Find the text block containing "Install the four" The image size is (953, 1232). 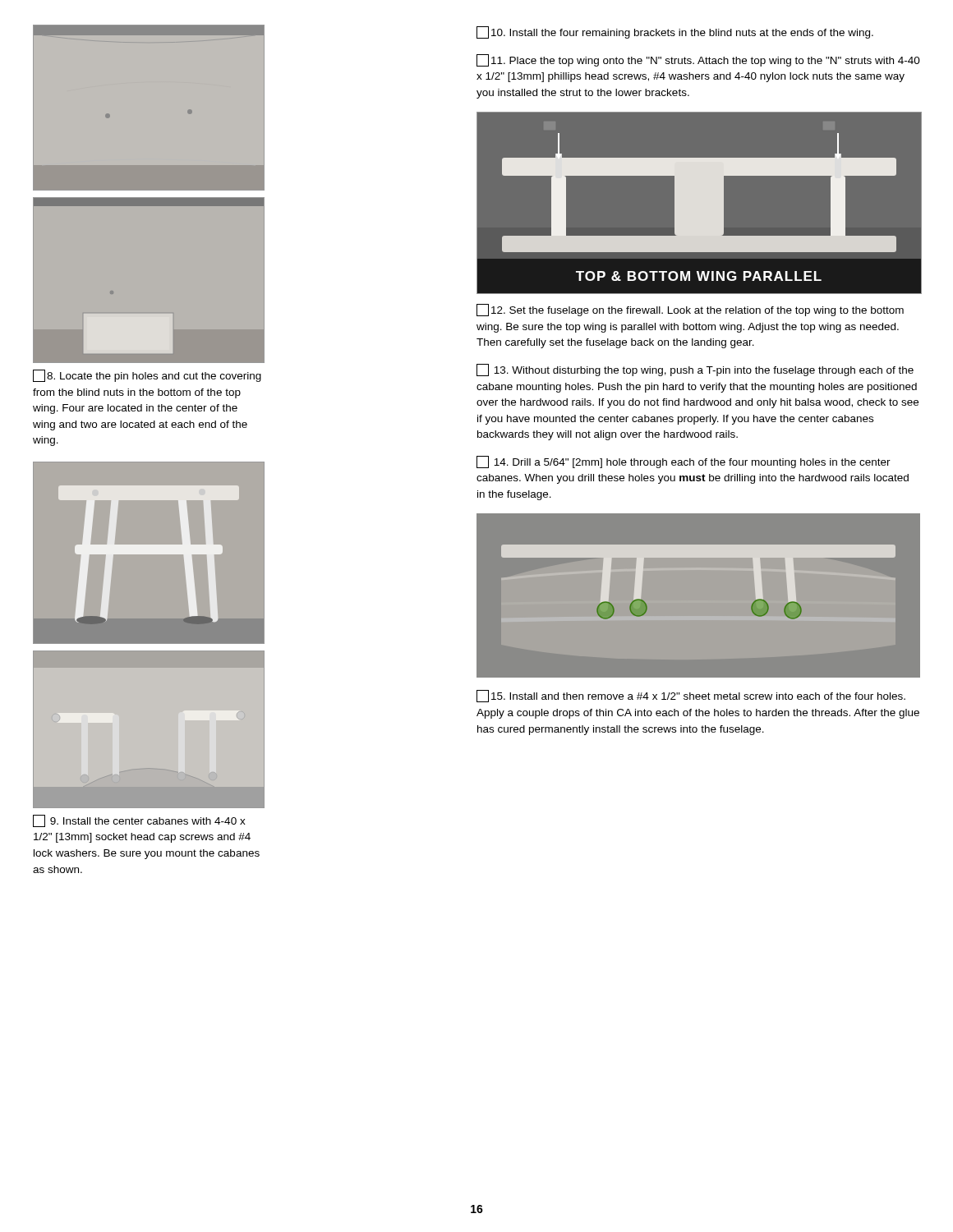click(x=675, y=32)
